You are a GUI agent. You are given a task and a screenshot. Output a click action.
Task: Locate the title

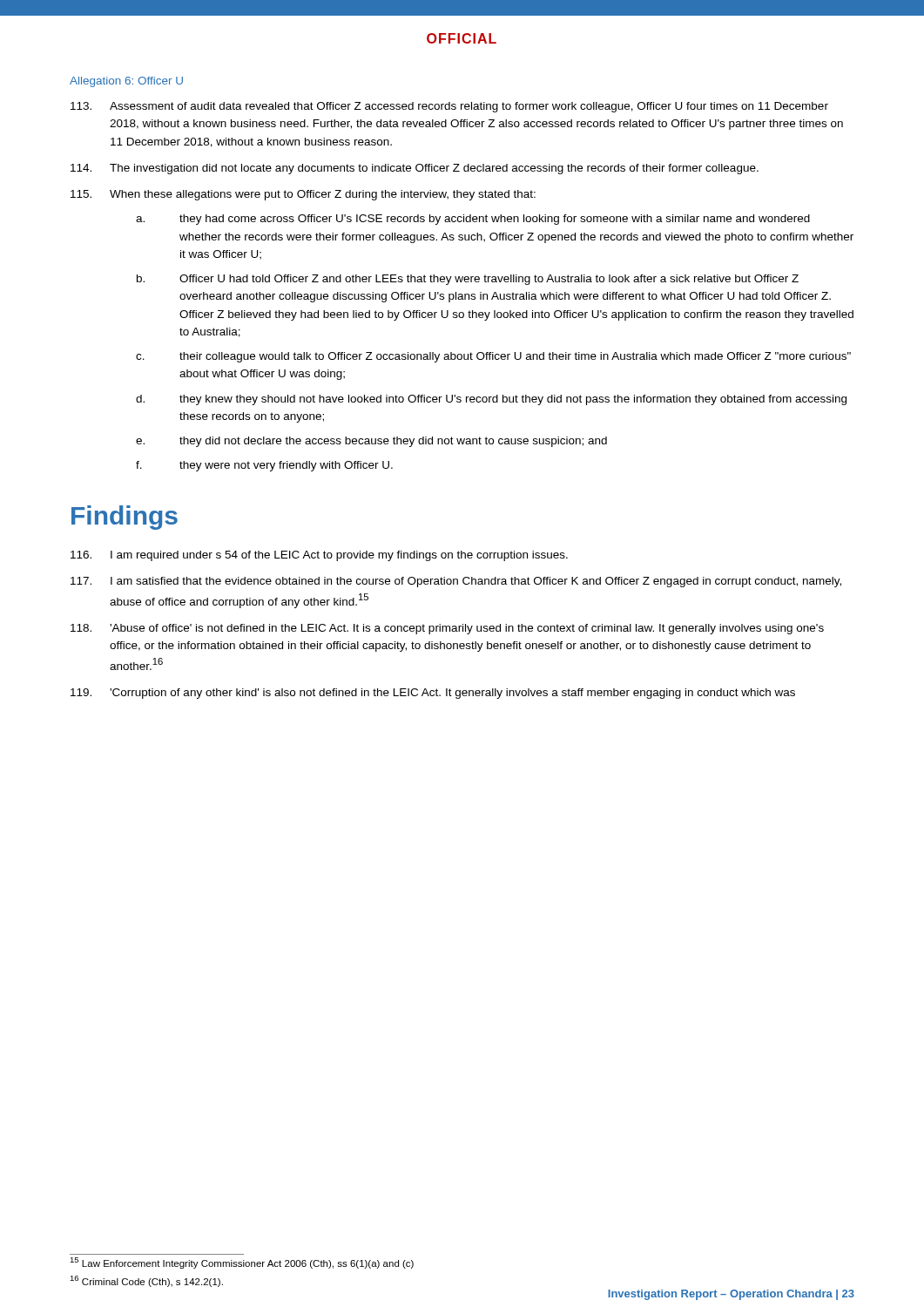[124, 515]
